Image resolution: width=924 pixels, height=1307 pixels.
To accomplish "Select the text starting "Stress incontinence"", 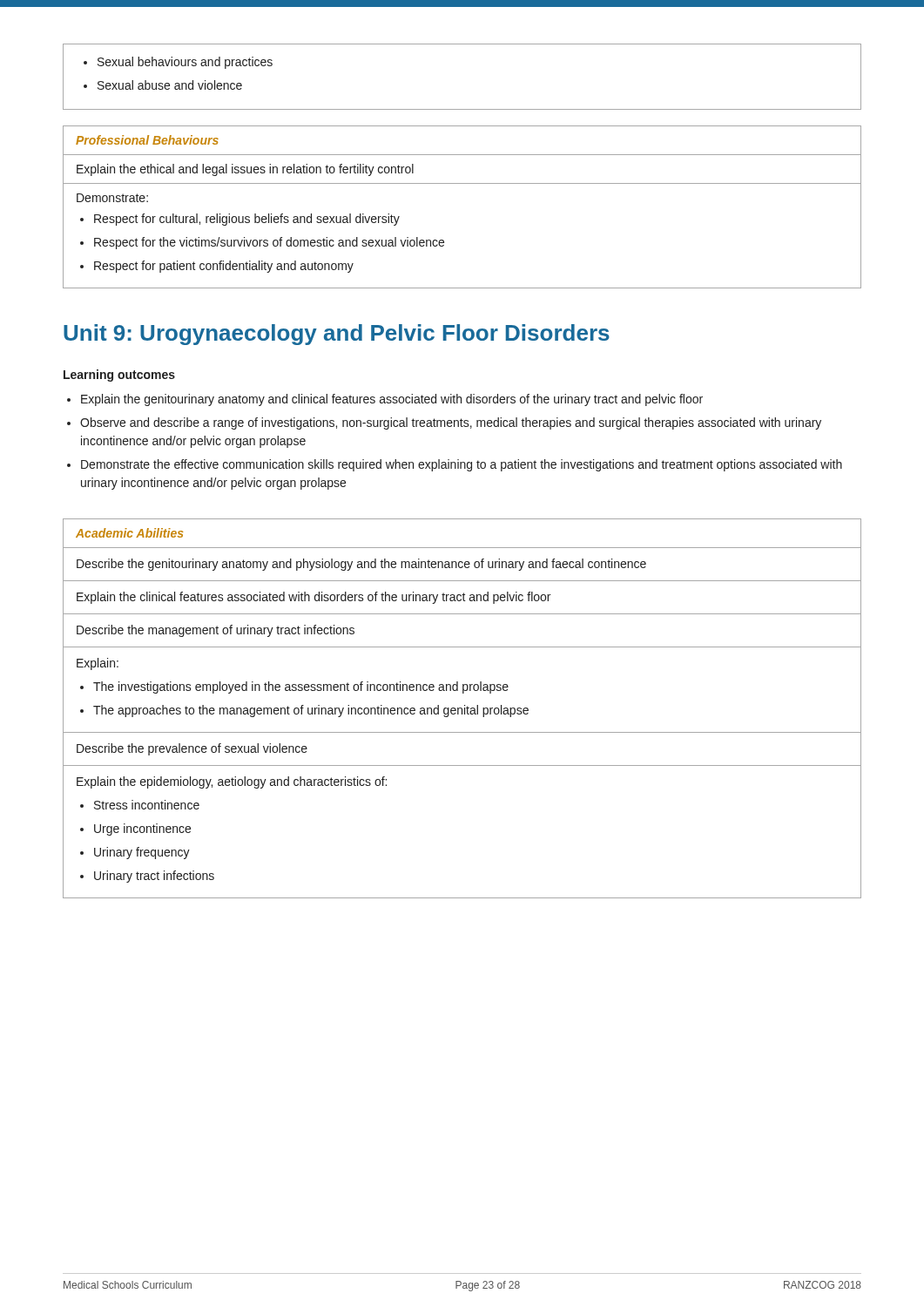I will 146,805.
